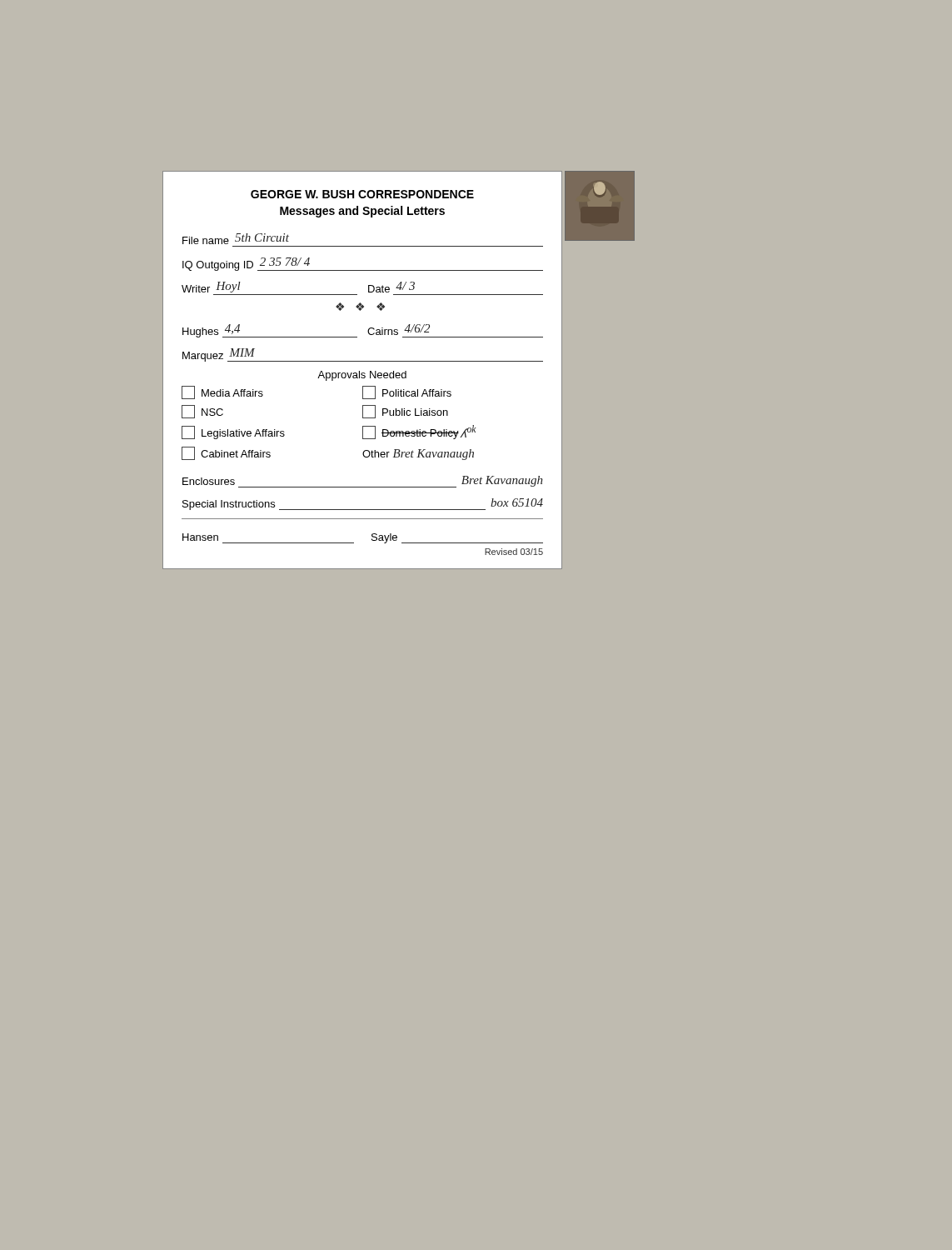Point to the passage starting "File name 5th"
952x1250 pixels.
click(362, 237)
